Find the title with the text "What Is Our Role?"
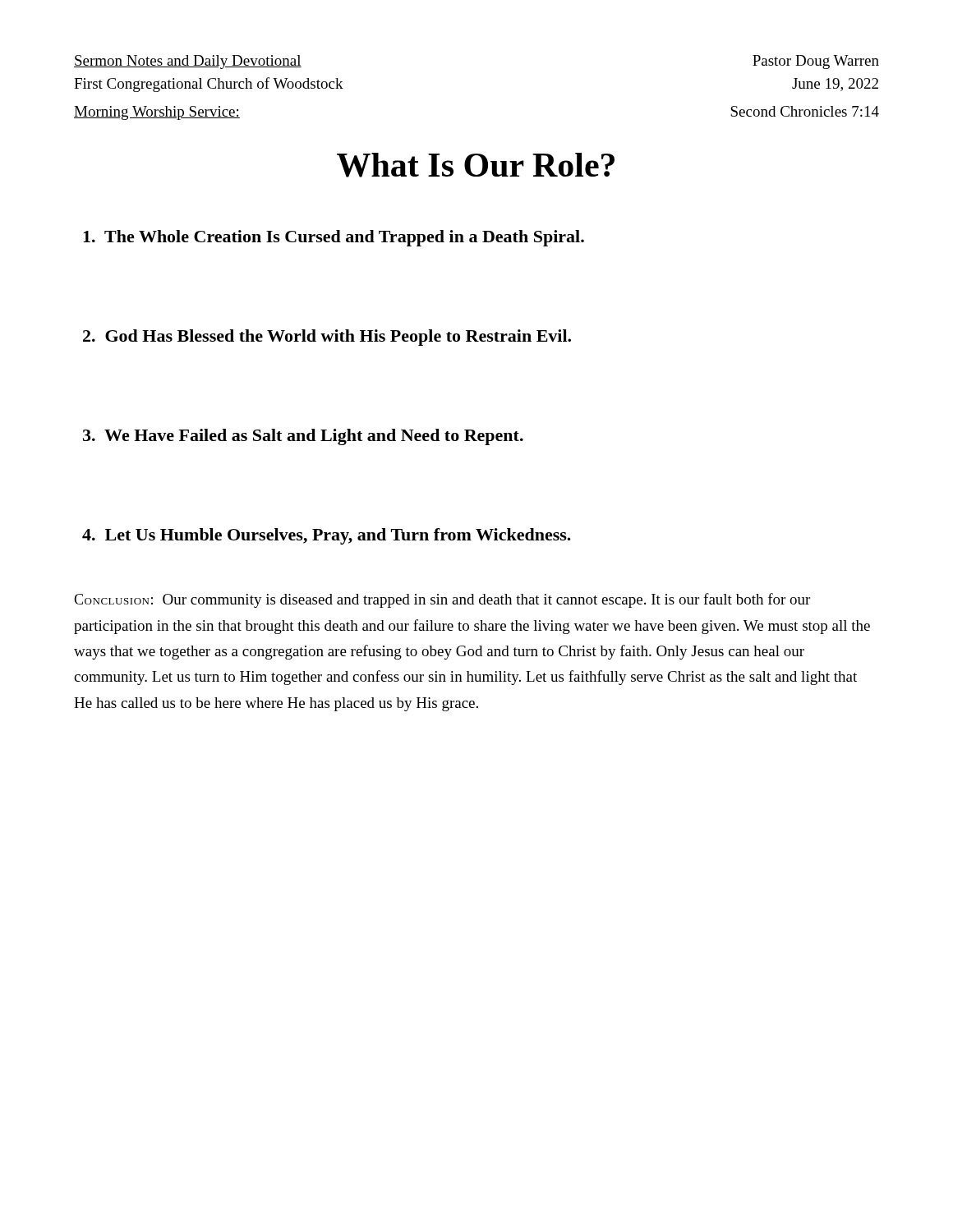The height and width of the screenshot is (1232, 953). click(x=476, y=165)
